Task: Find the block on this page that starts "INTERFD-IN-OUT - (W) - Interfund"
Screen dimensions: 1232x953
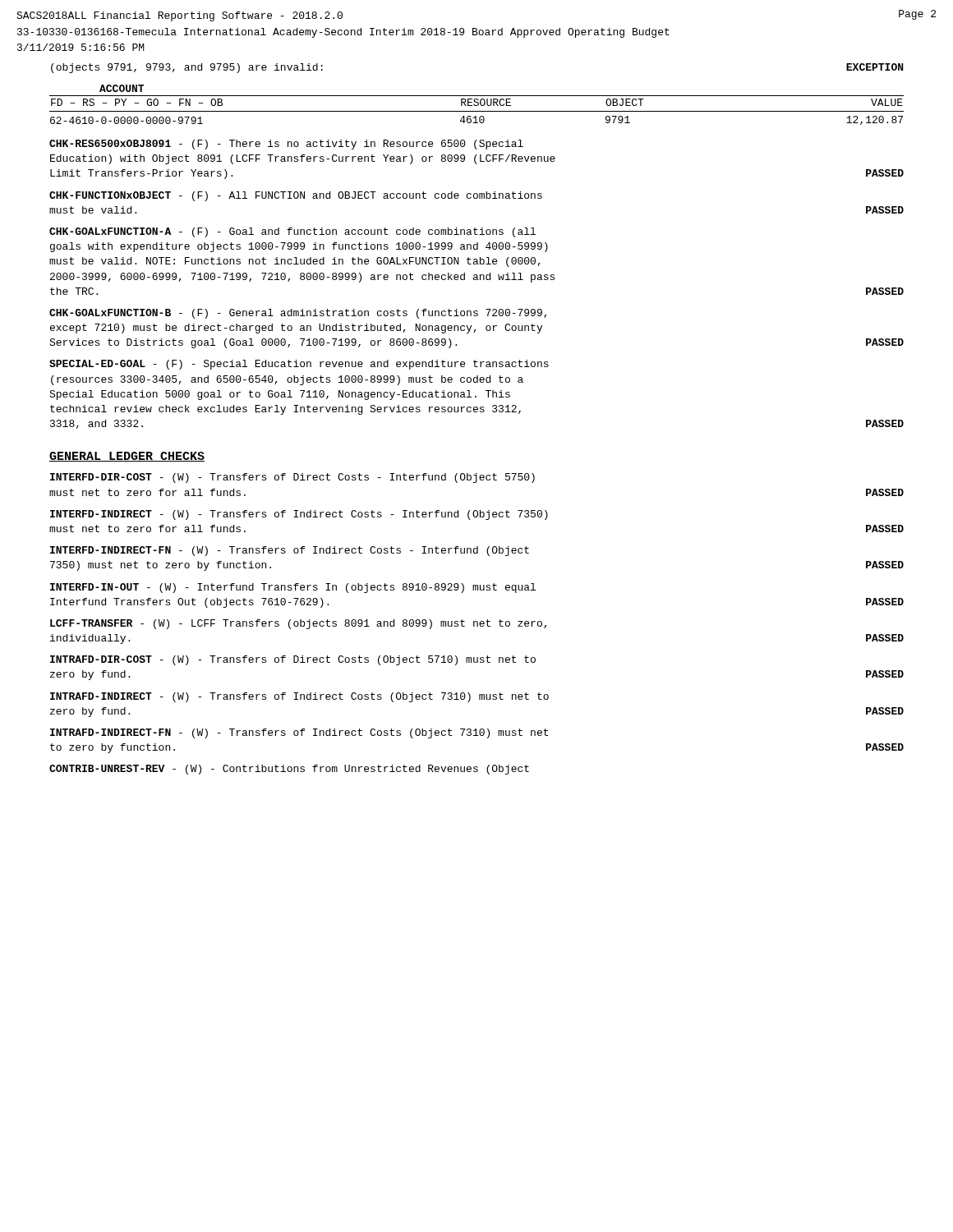Action: (476, 596)
